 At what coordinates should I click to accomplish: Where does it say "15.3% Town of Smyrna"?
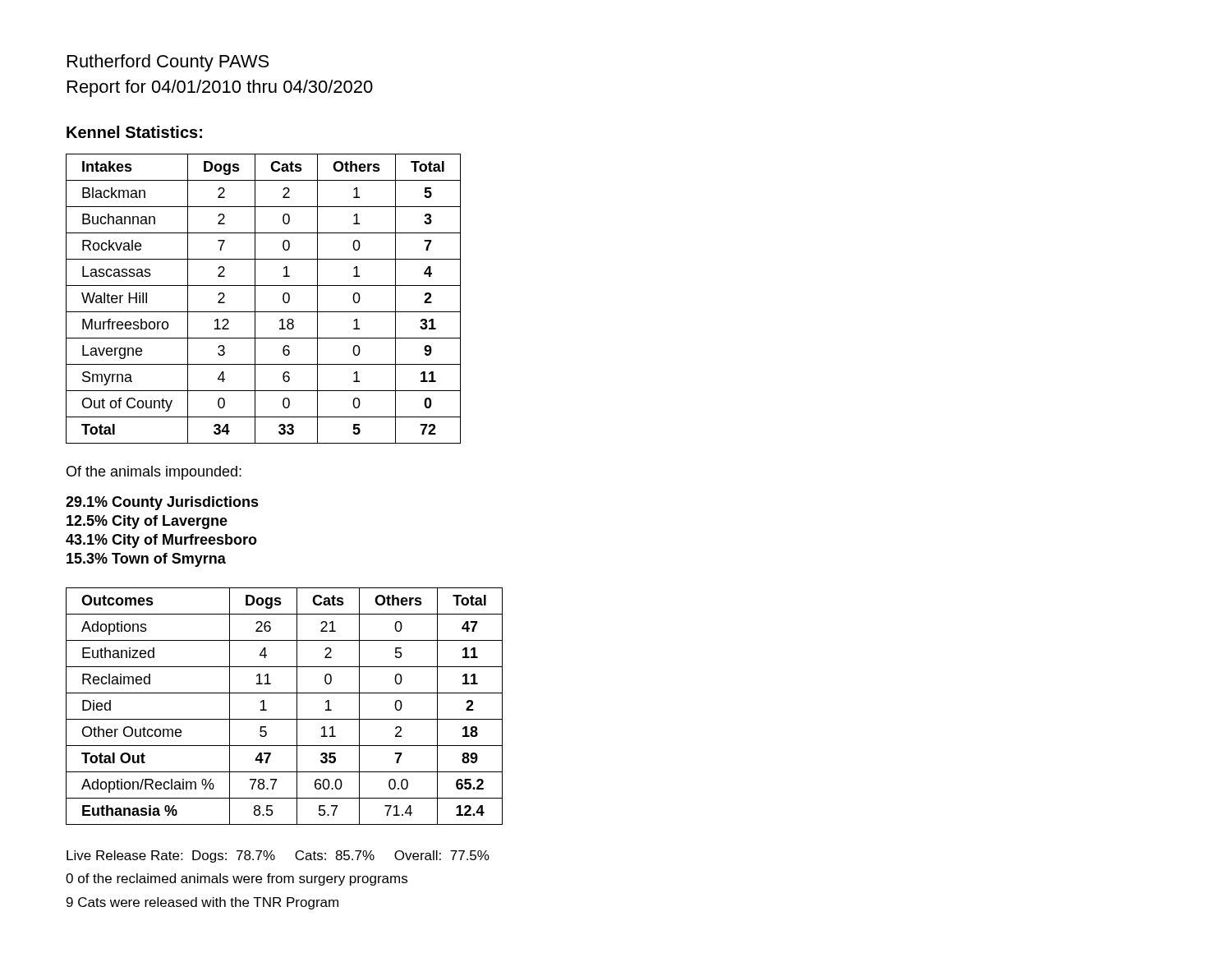pos(146,558)
